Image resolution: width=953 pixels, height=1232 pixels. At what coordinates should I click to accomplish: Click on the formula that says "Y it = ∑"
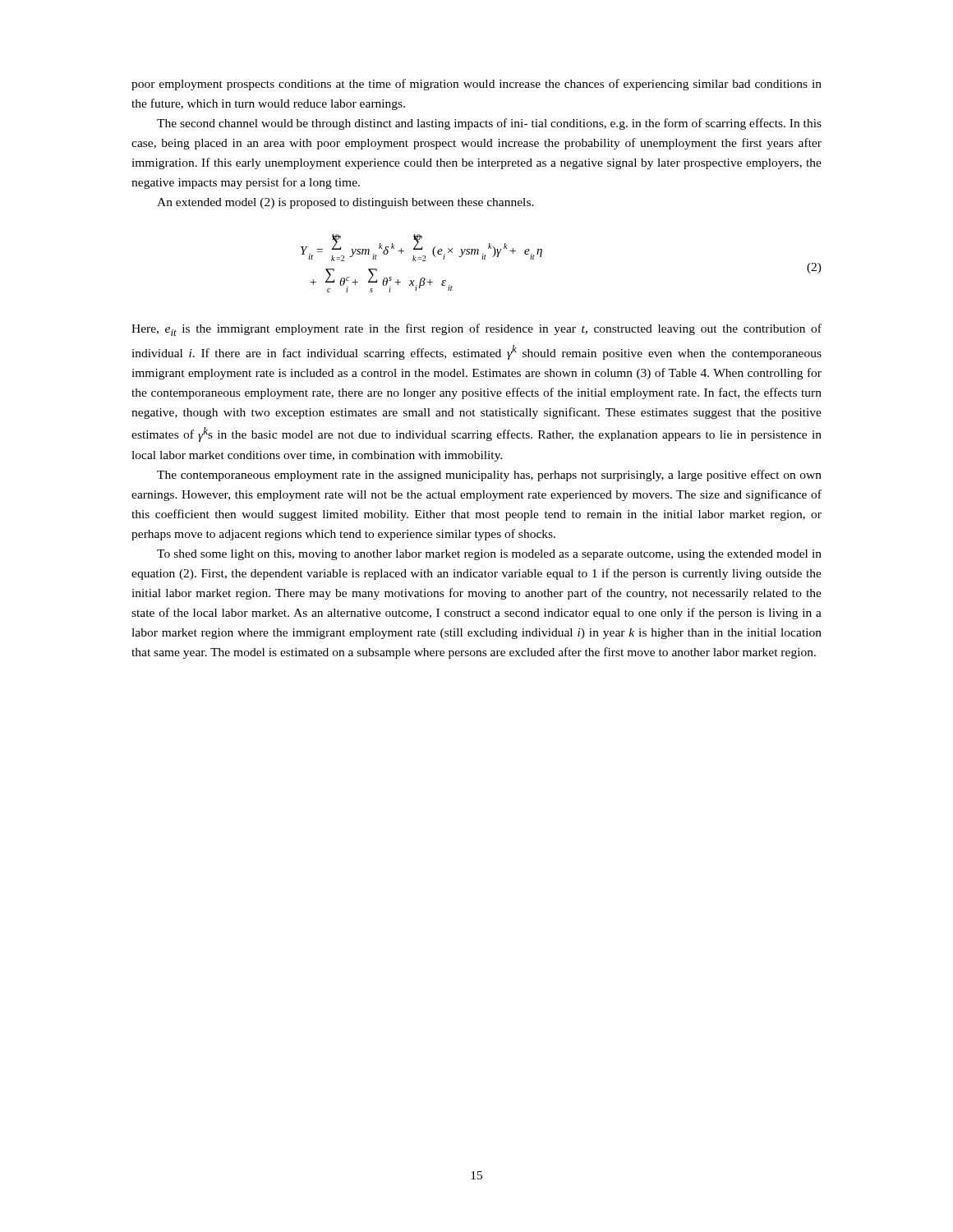click(421, 248)
